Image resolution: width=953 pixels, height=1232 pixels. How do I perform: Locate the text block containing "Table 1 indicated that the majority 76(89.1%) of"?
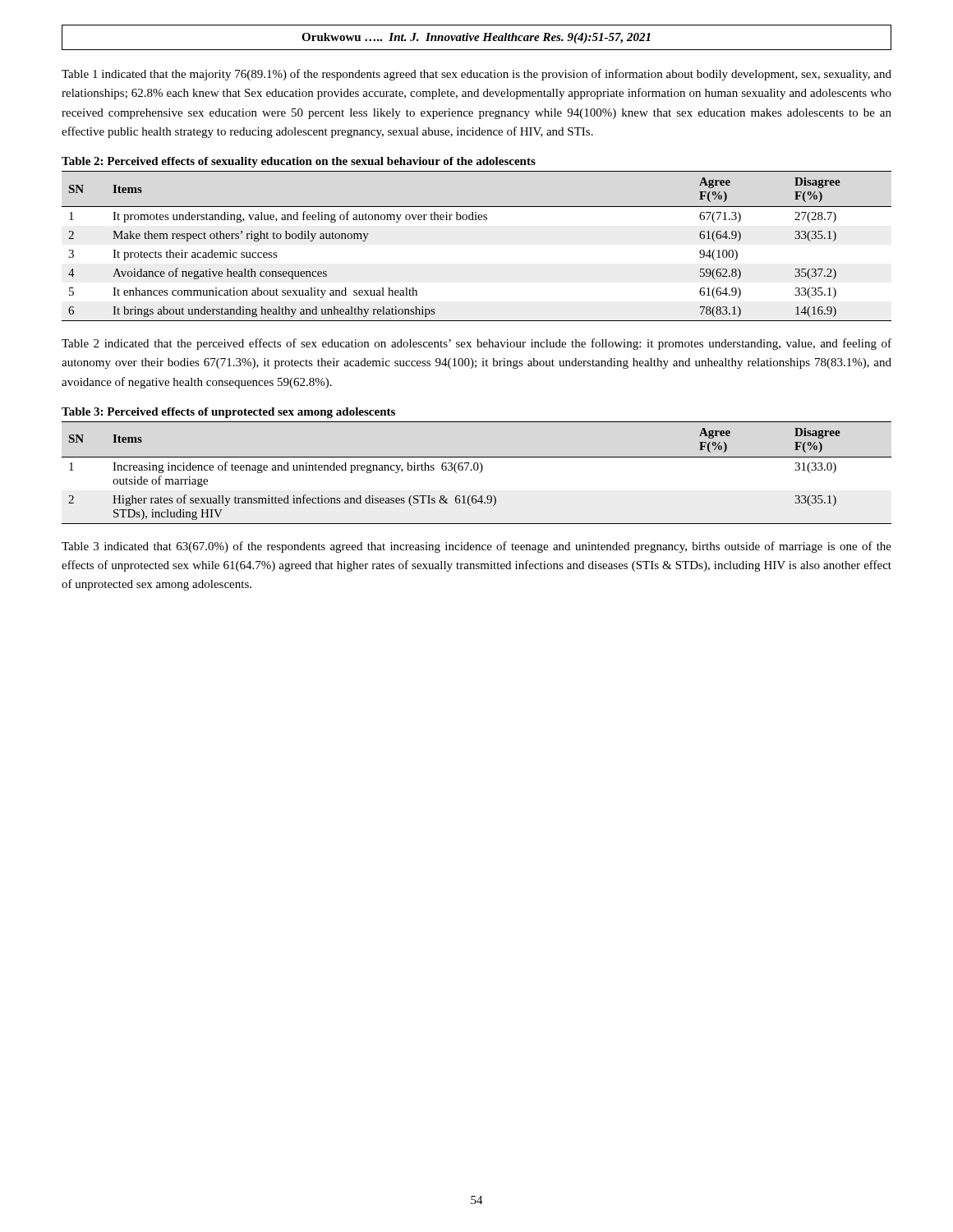[x=476, y=103]
